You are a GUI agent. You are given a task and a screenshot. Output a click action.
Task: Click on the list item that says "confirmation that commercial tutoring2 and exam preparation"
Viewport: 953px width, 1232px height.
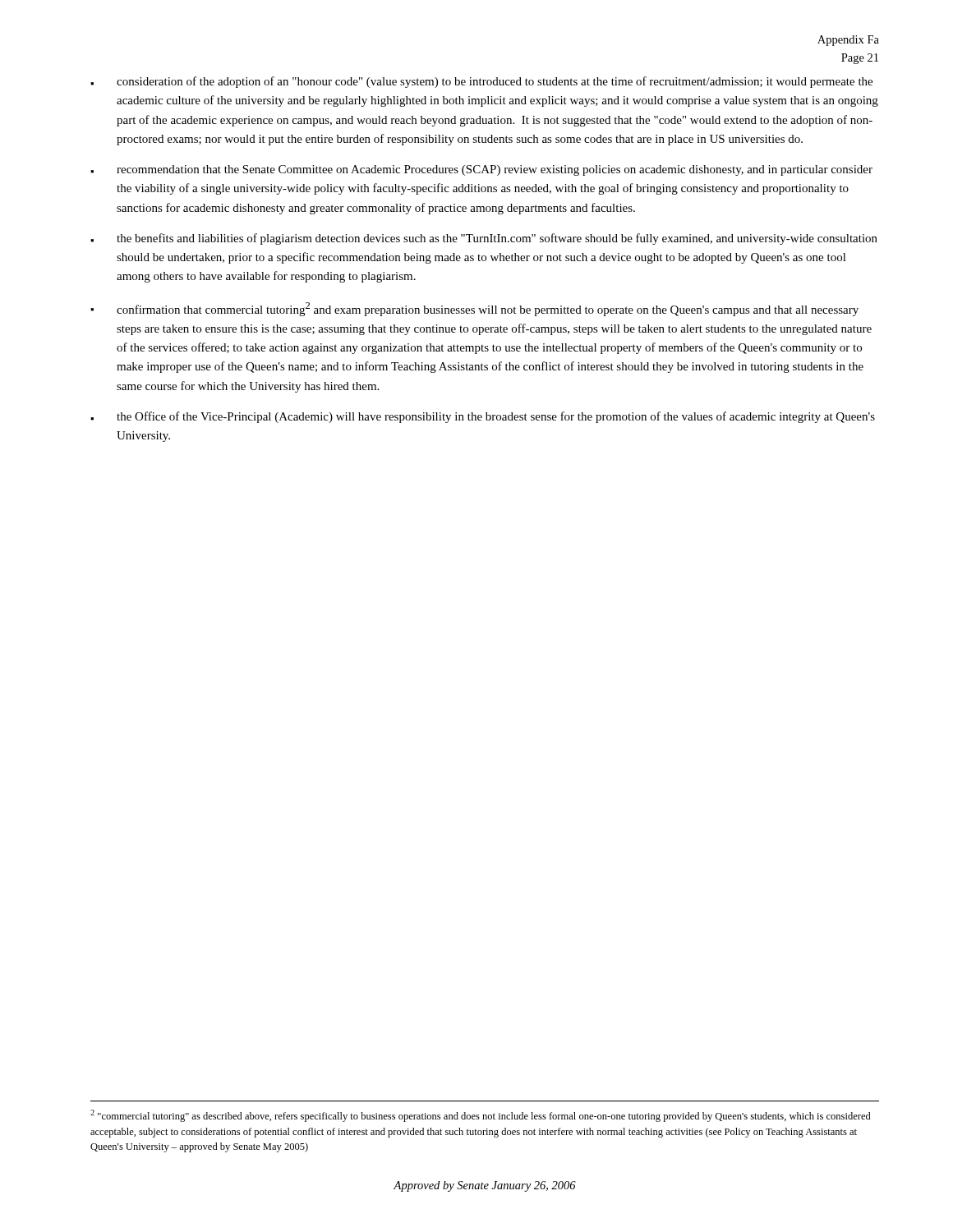[x=485, y=347]
